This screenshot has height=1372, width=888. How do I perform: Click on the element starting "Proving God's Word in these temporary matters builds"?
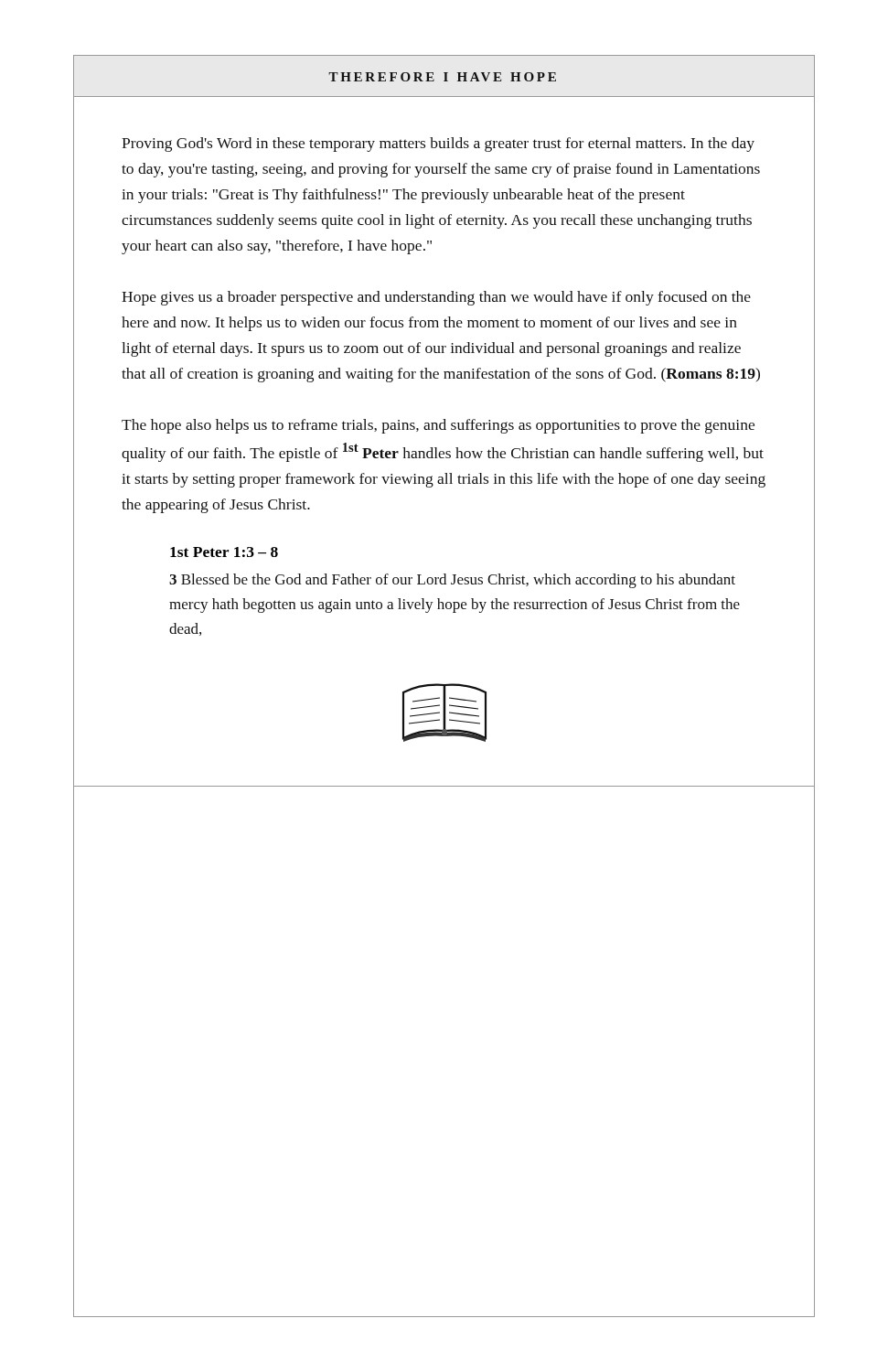tap(441, 194)
